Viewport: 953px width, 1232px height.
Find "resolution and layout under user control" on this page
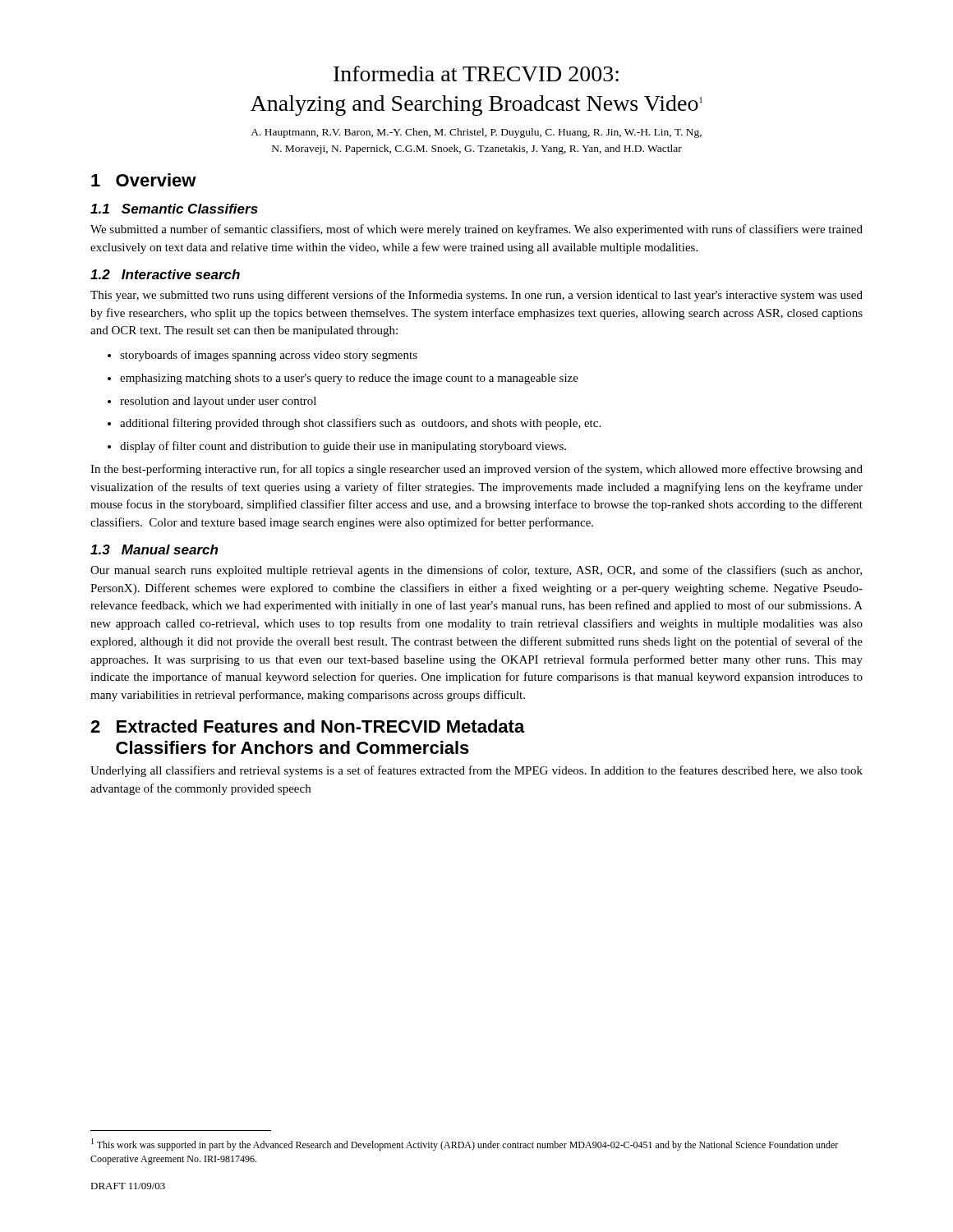point(212,402)
